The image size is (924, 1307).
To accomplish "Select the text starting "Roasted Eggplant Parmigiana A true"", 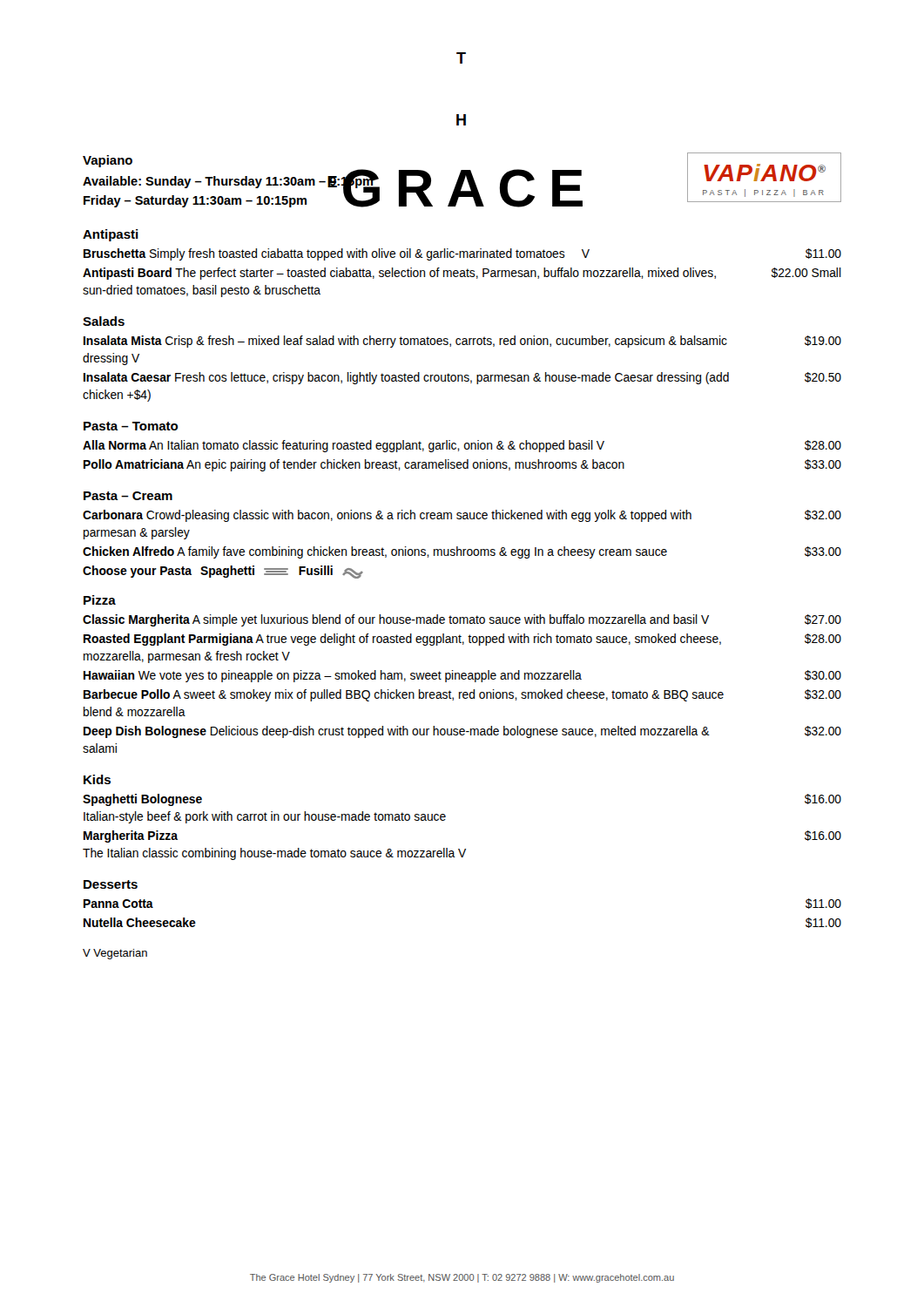I will pos(462,648).
